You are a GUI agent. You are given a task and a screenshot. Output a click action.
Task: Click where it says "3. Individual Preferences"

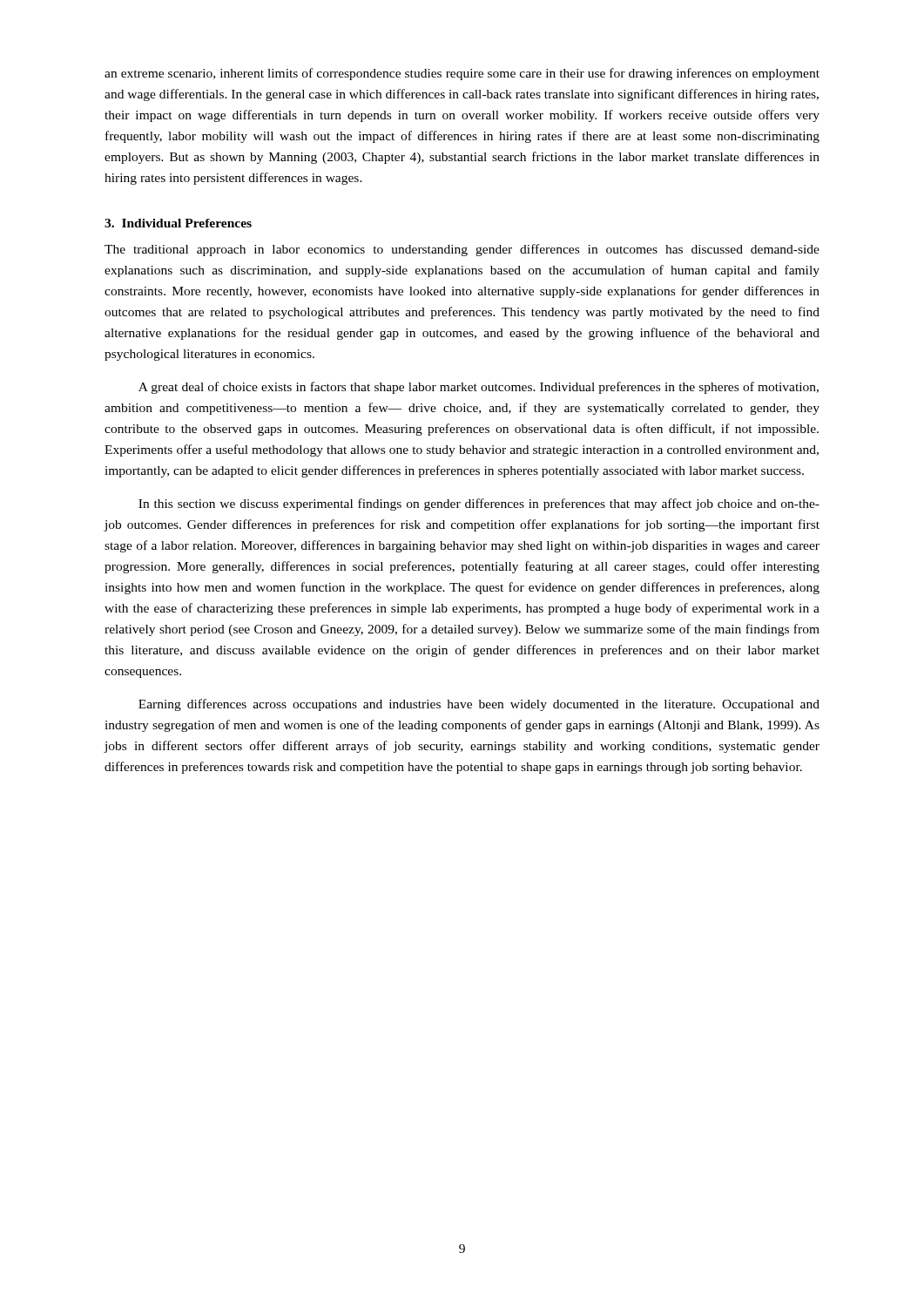click(178, 223)
